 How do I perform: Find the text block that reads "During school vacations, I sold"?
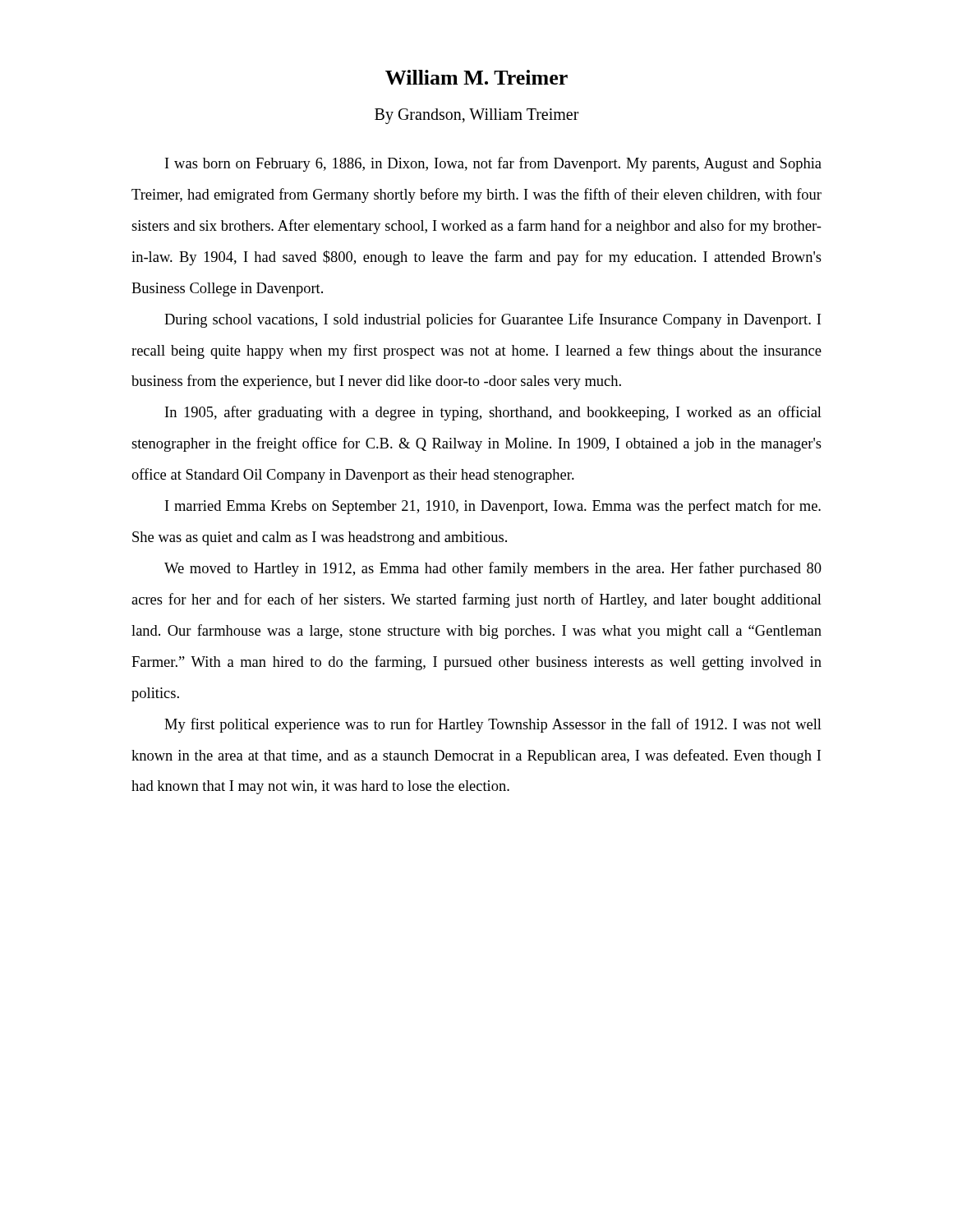pyautogui.click(x=476, y=350)
